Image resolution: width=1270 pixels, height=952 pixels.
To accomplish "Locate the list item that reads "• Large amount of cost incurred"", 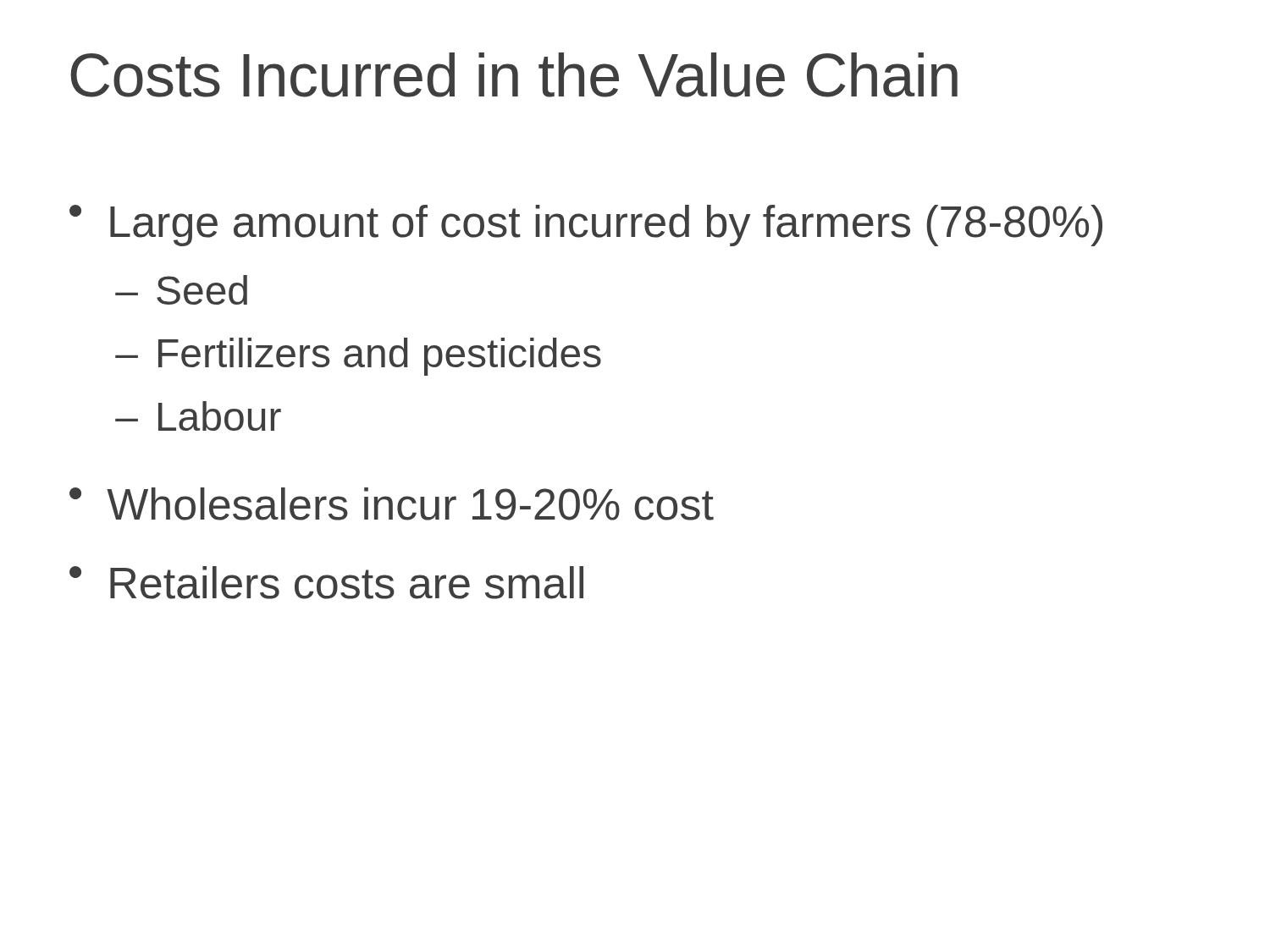I will [x=586, y=226].
